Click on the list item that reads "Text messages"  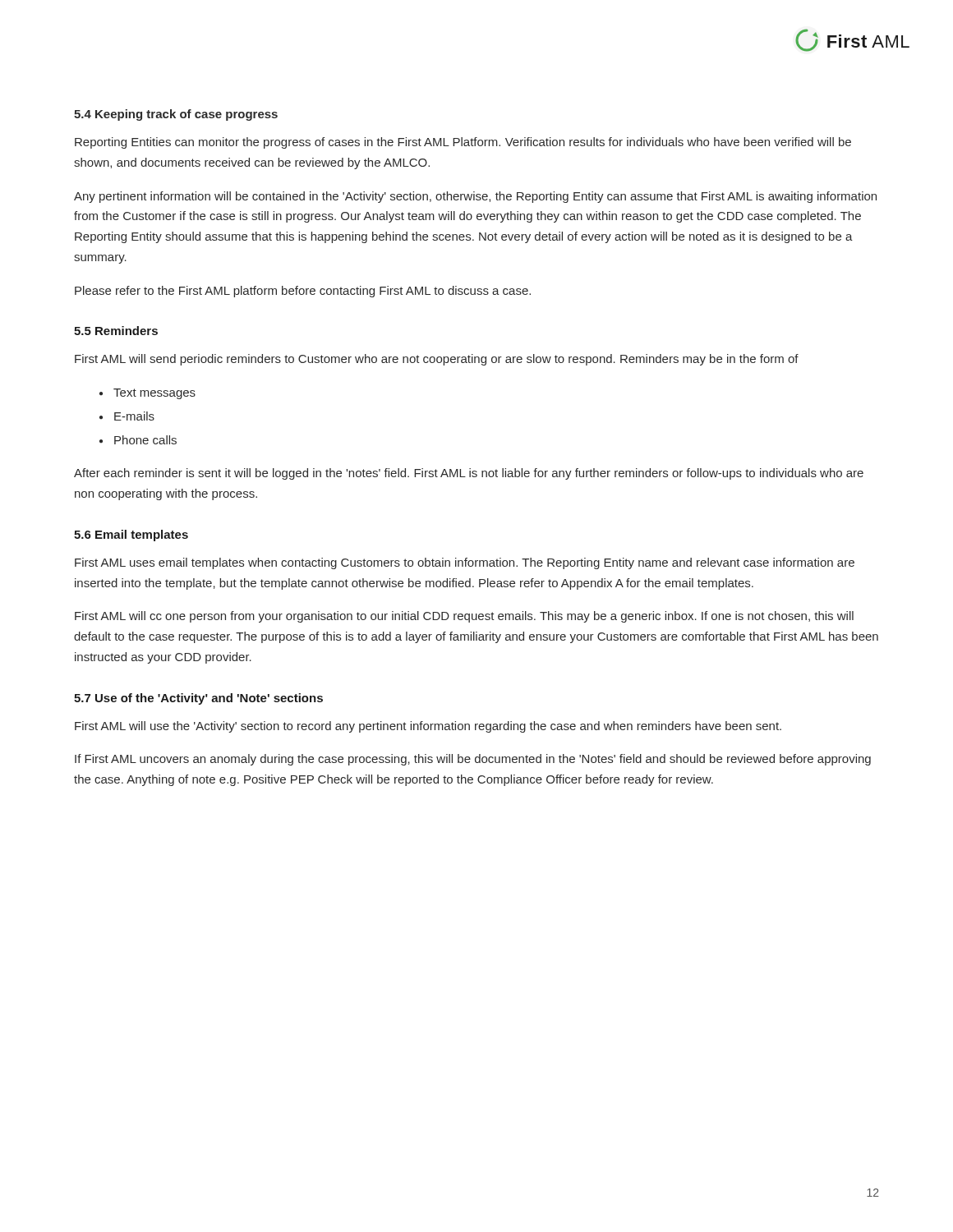click(x=155, y=392)
